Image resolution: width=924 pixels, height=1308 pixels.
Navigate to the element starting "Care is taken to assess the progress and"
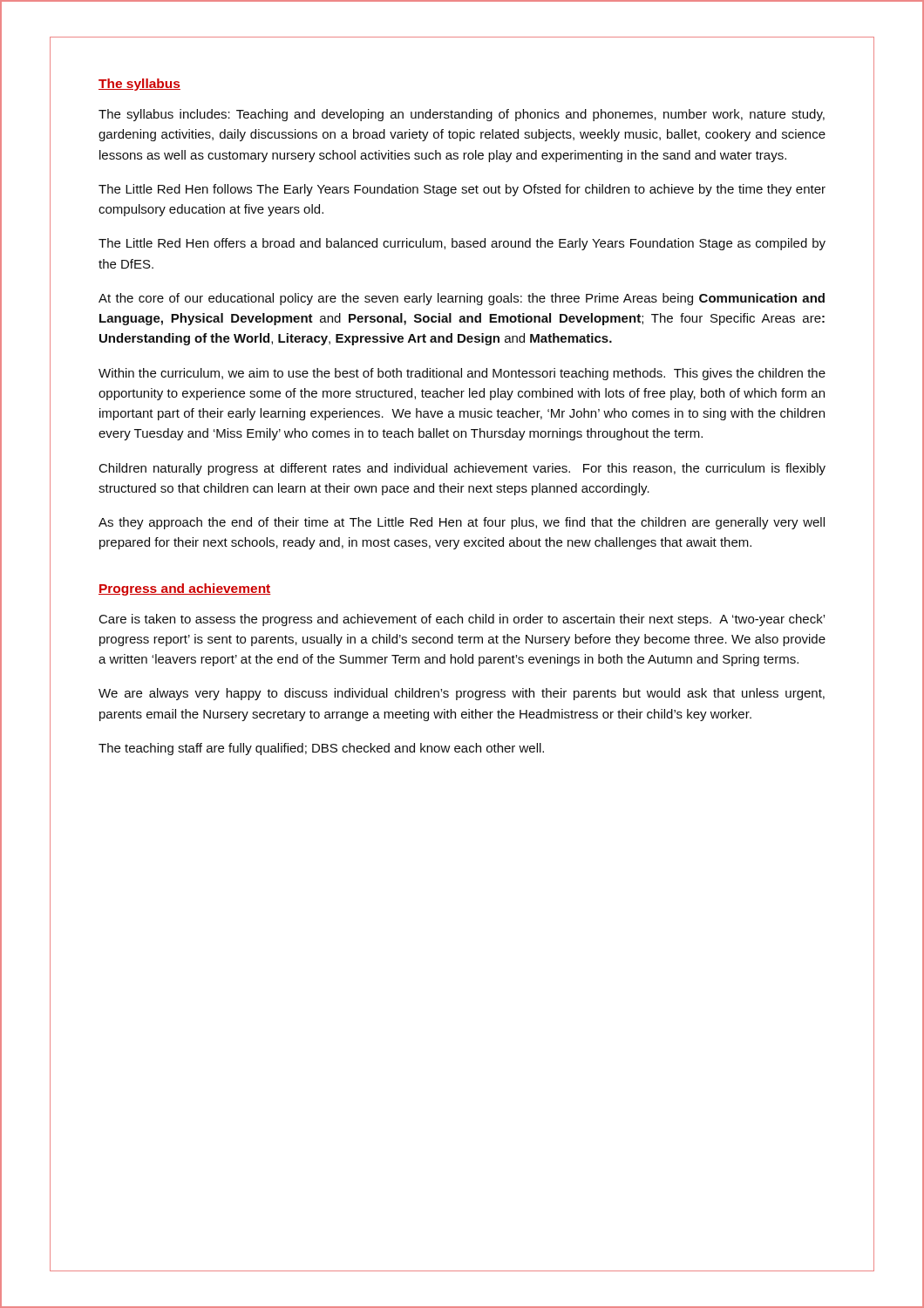tap(462, 639)
